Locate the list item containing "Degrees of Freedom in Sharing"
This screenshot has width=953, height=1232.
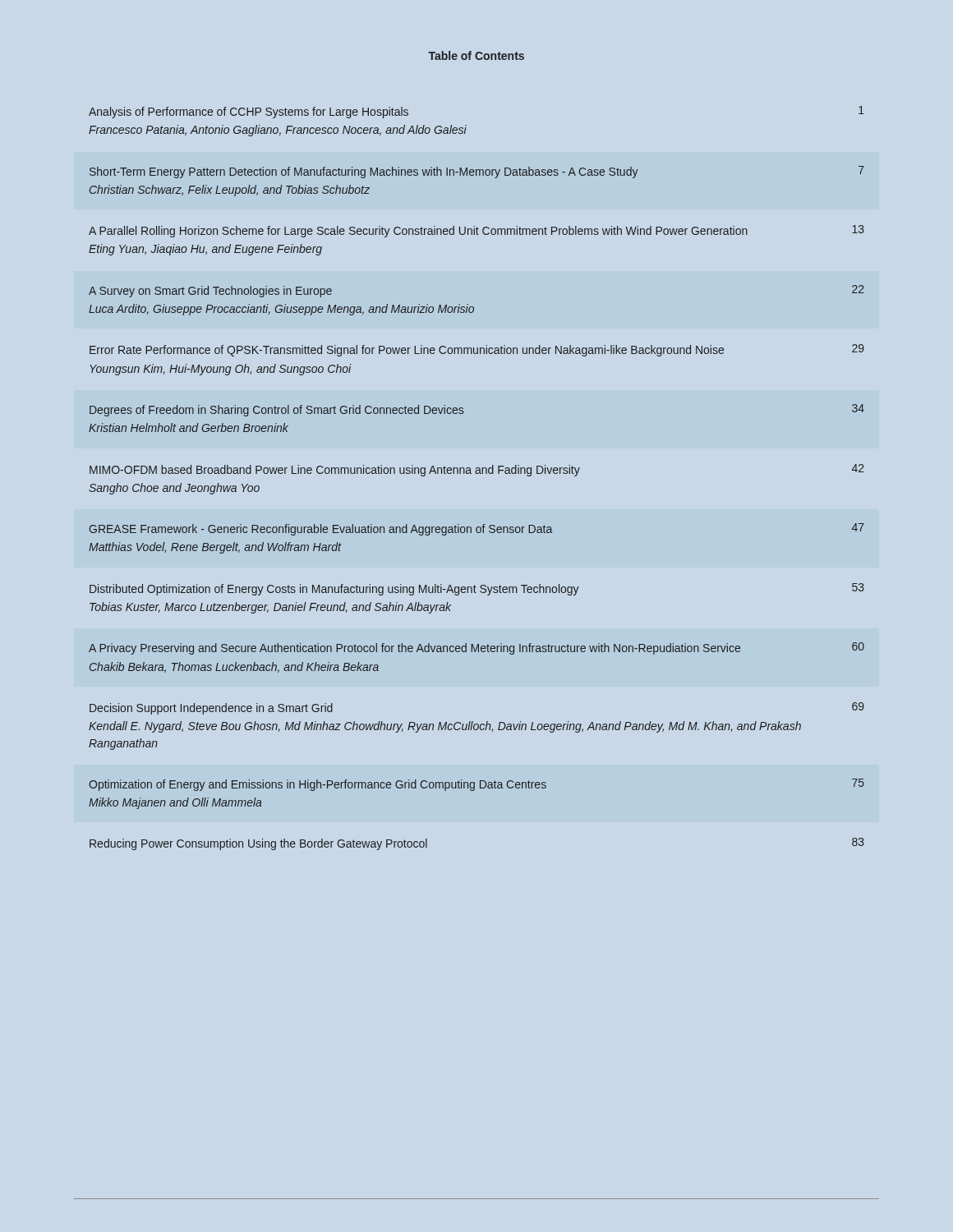pyautogui.click(x=277, y=410)
